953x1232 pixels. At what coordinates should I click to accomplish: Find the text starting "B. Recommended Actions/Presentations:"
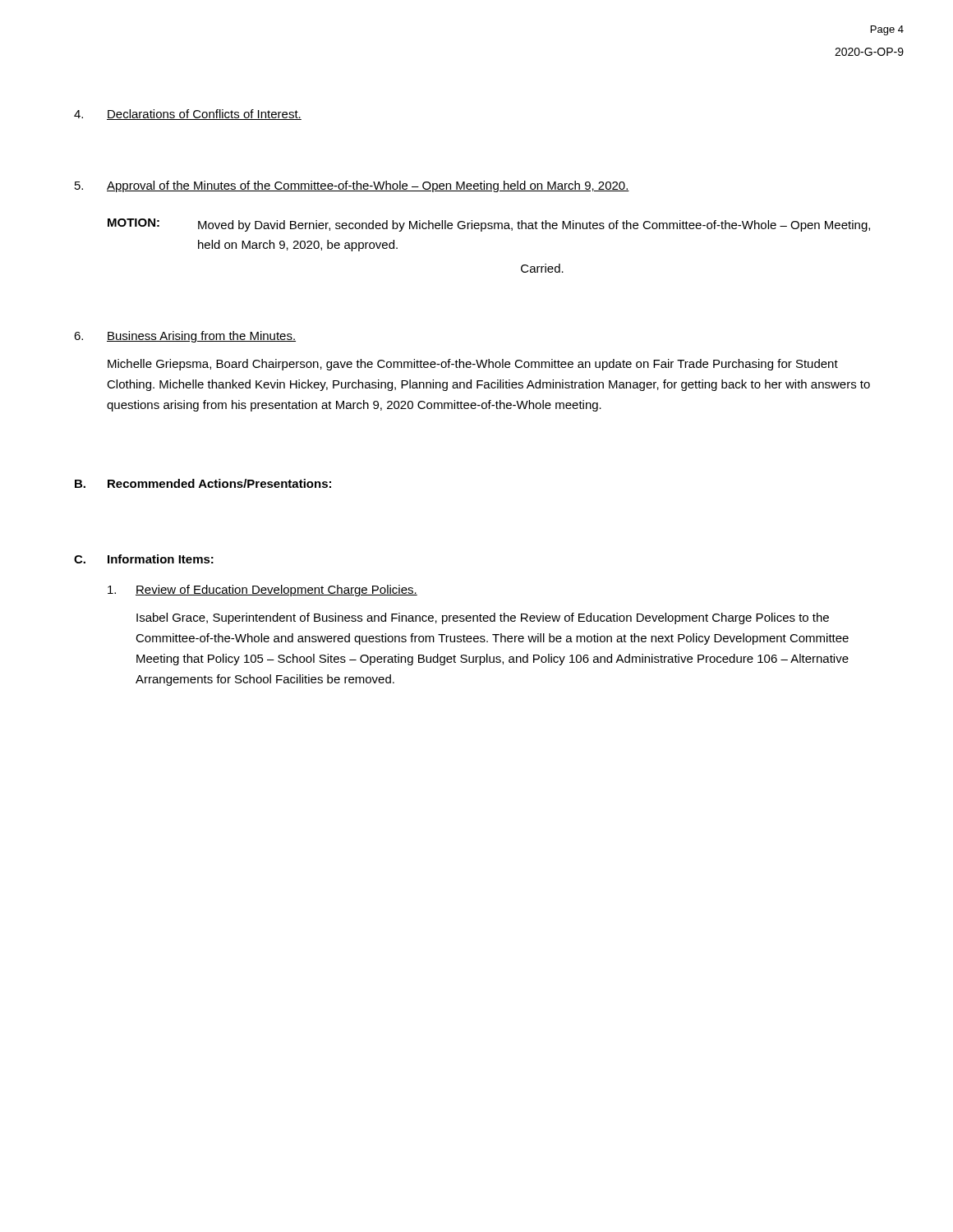[x=203, y=484]
